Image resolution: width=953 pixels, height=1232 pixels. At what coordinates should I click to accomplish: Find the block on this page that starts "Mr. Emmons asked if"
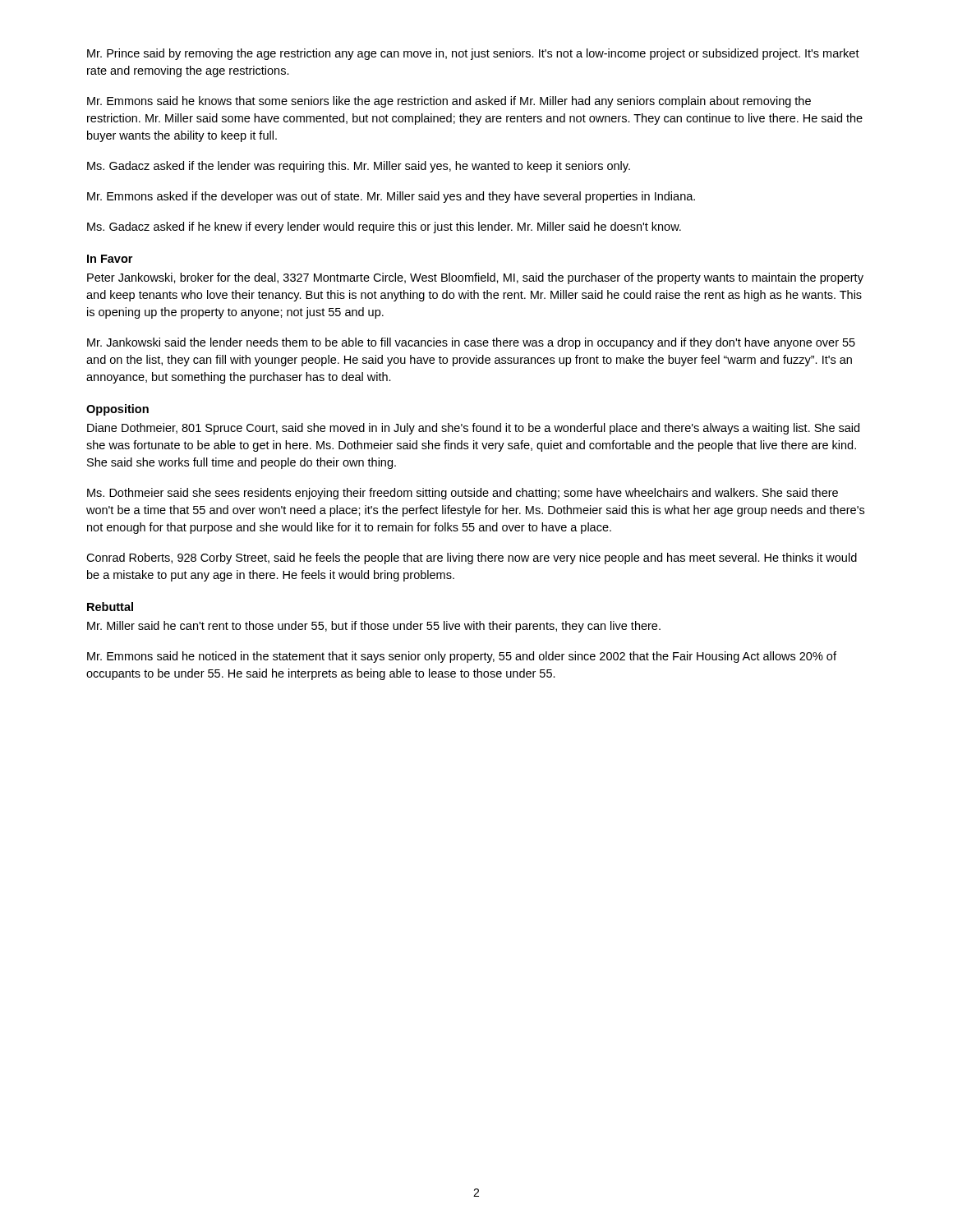click(x=391, y=196)
